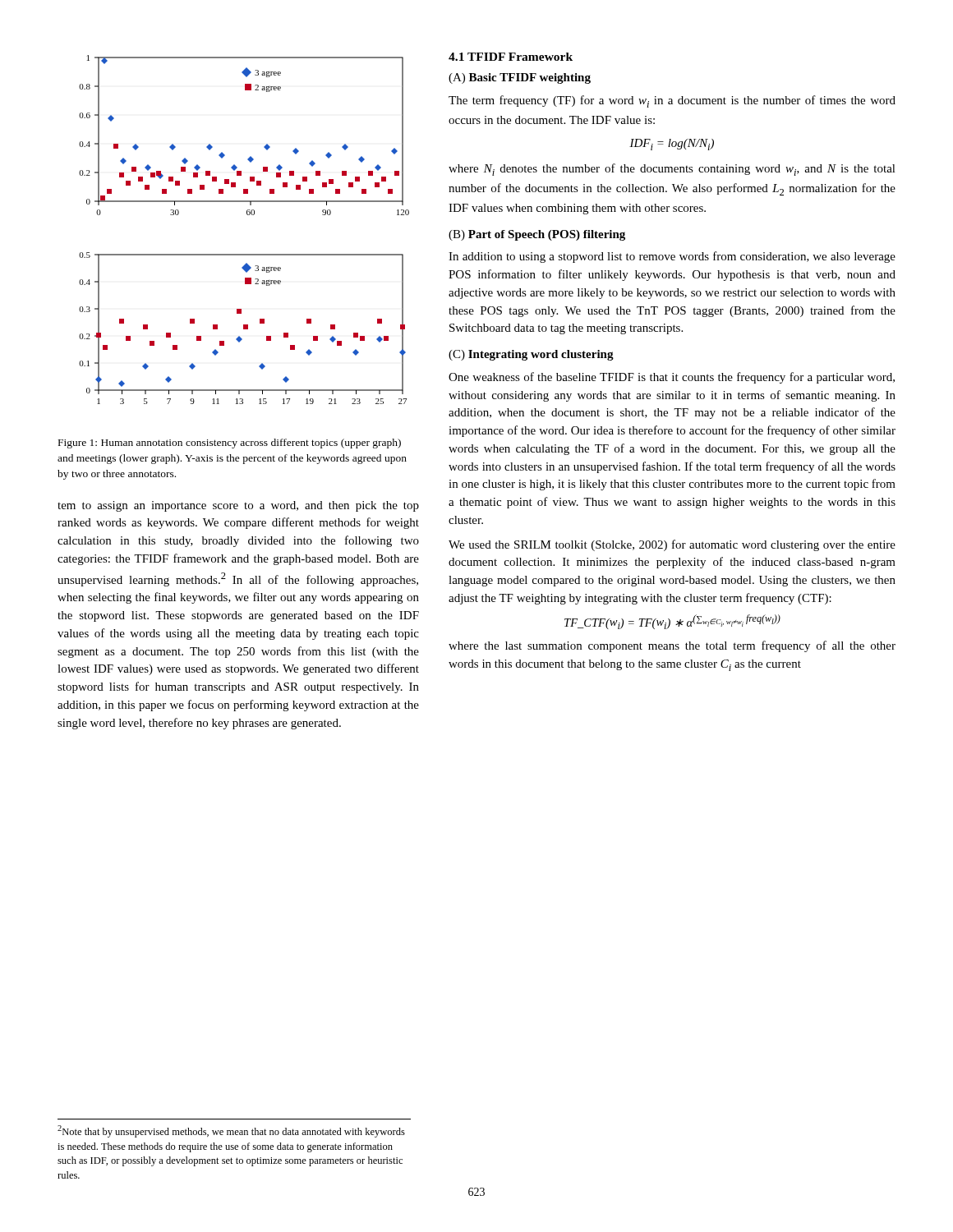Find the block on this page that starts "2Note that by"
953x1232 pixels.
point(231,1152)
